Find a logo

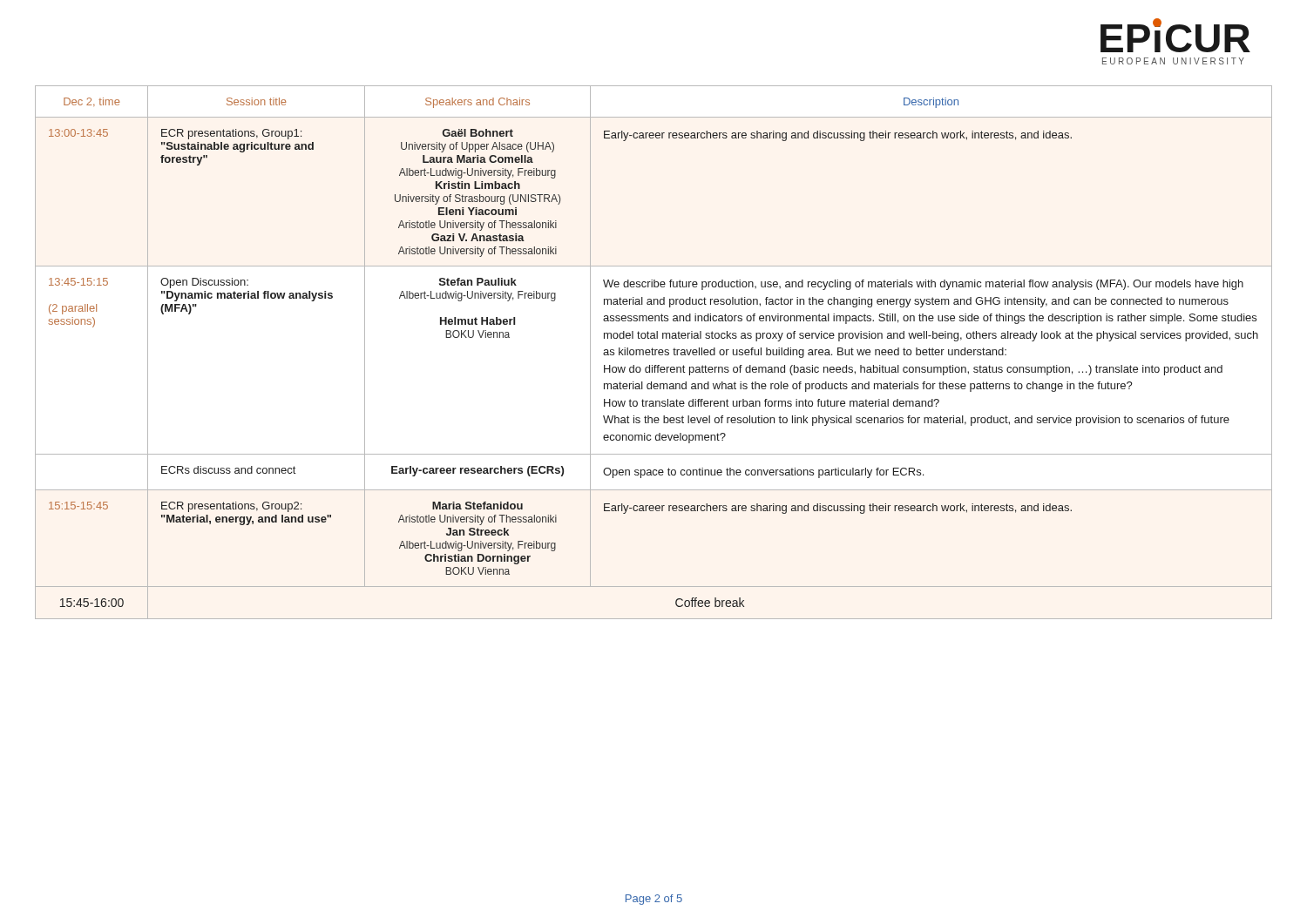(x=1185, y=41)
